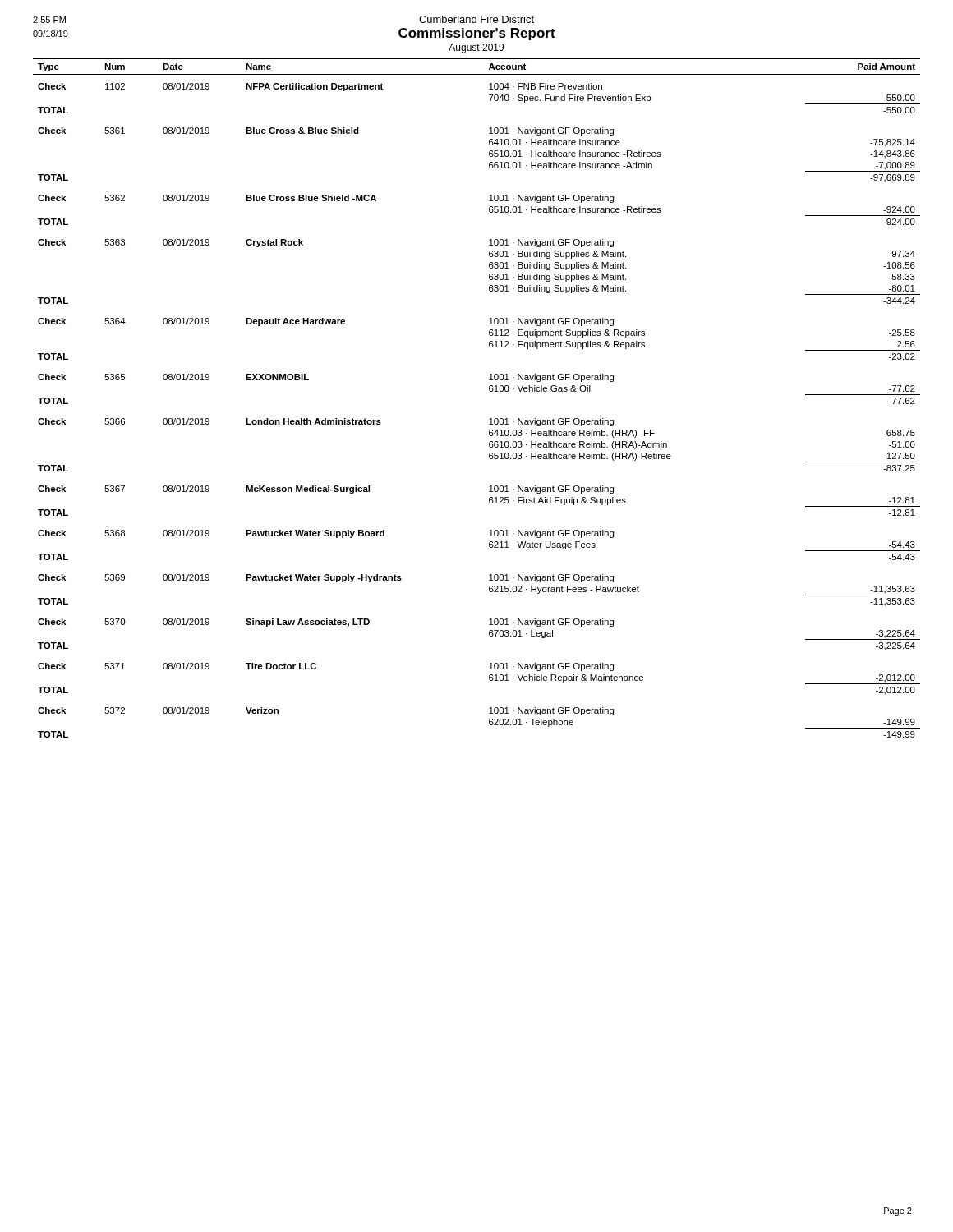The width and height of the screenshot is (953, 1232).
Task: Locate the table with the text "1001 · Navigant GF Operating"
Action: click(476, 401)
